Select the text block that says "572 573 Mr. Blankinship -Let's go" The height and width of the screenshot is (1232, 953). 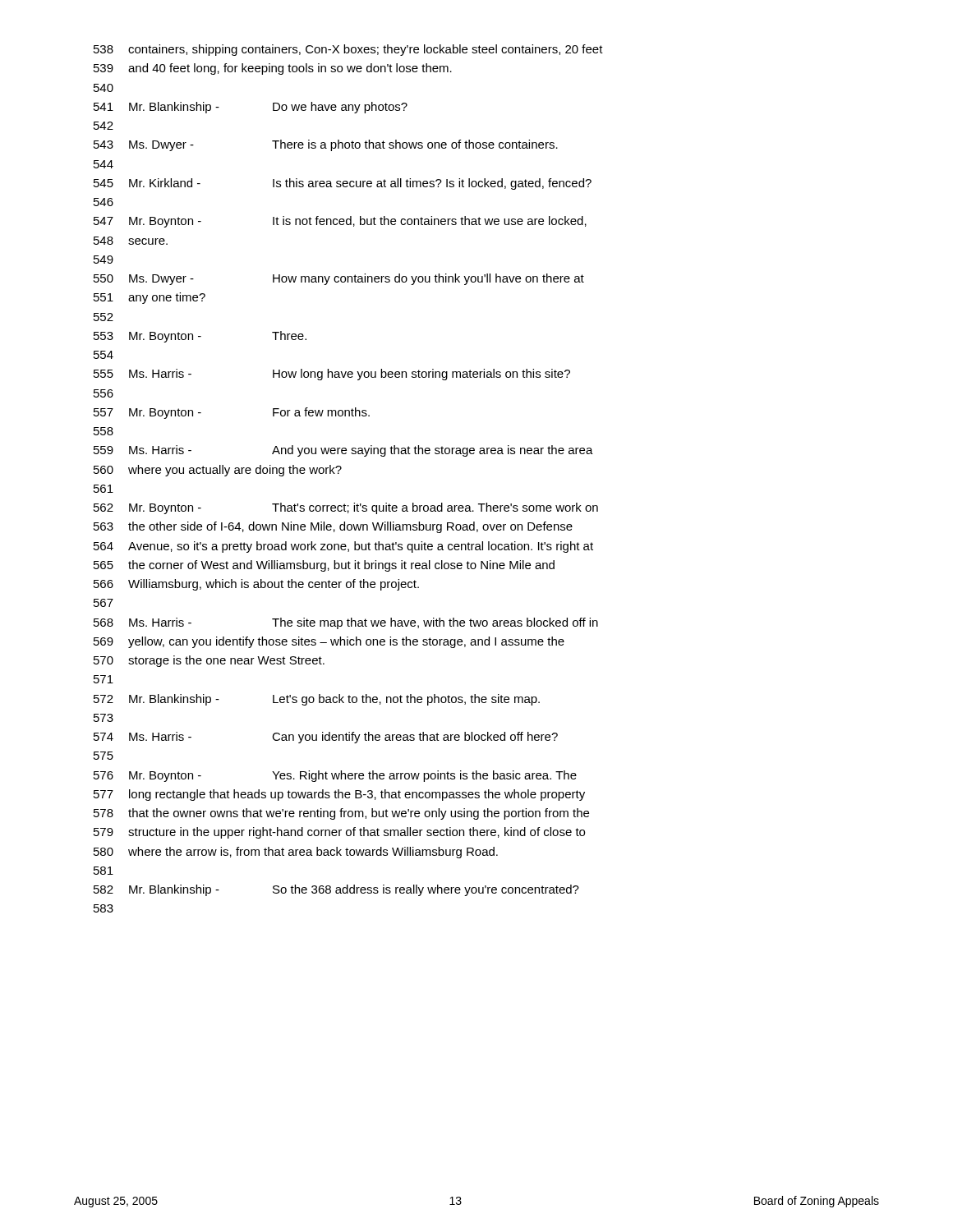476,708
